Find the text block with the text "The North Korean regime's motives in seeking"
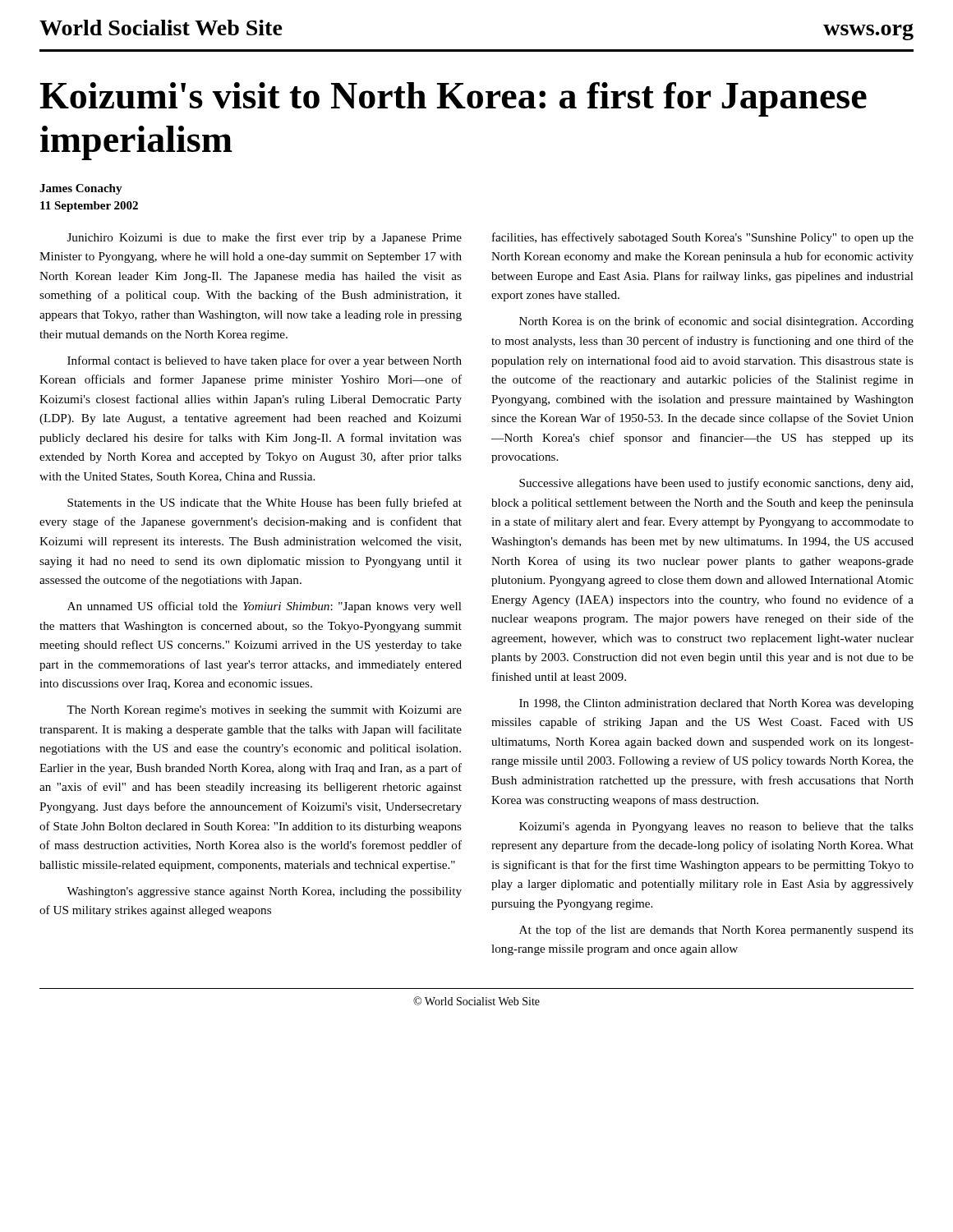This screenshot has width=953, height=1232. click(251, 787)
